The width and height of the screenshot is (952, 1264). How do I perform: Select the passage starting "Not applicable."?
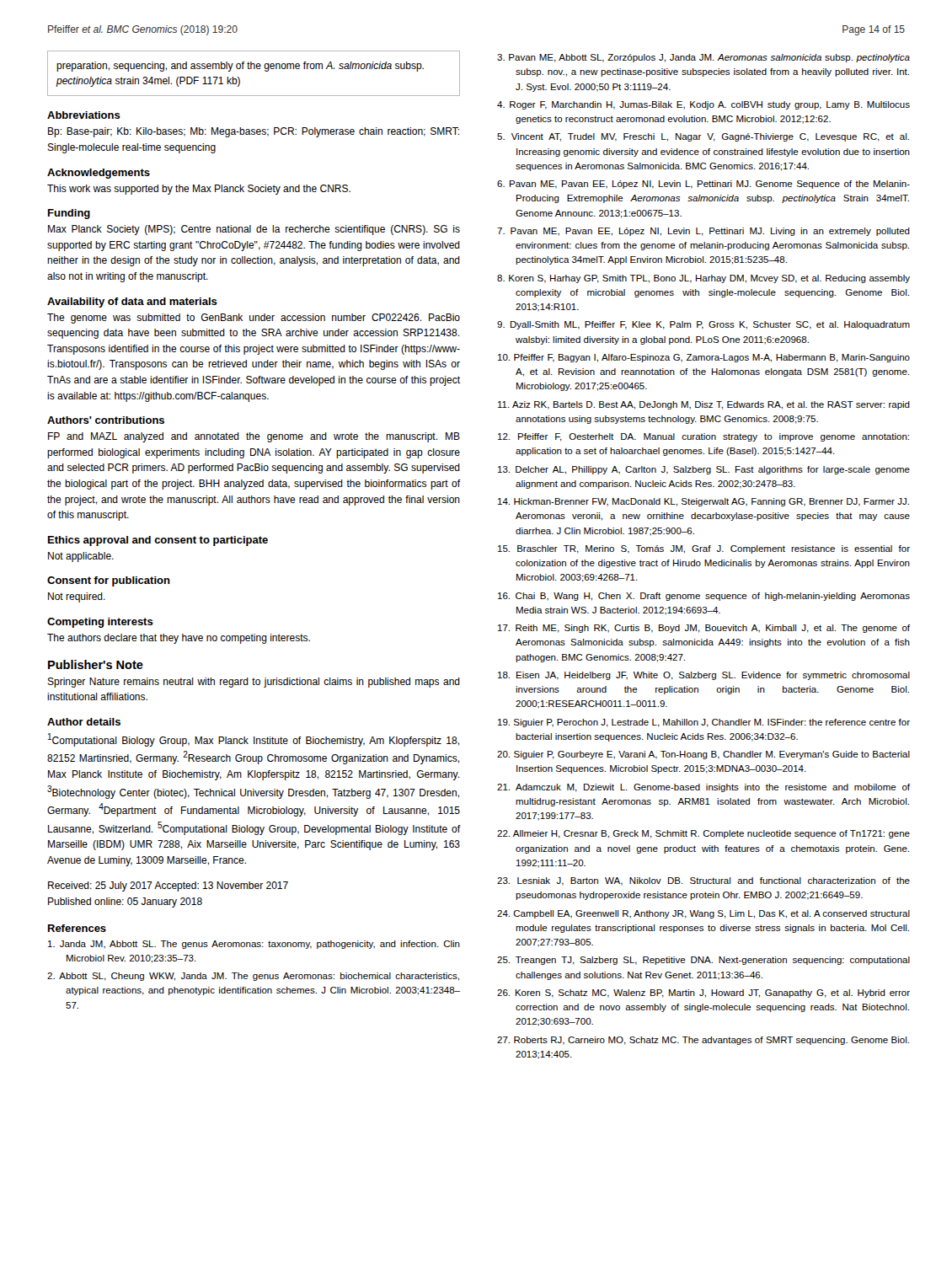(x=81, y=556)
